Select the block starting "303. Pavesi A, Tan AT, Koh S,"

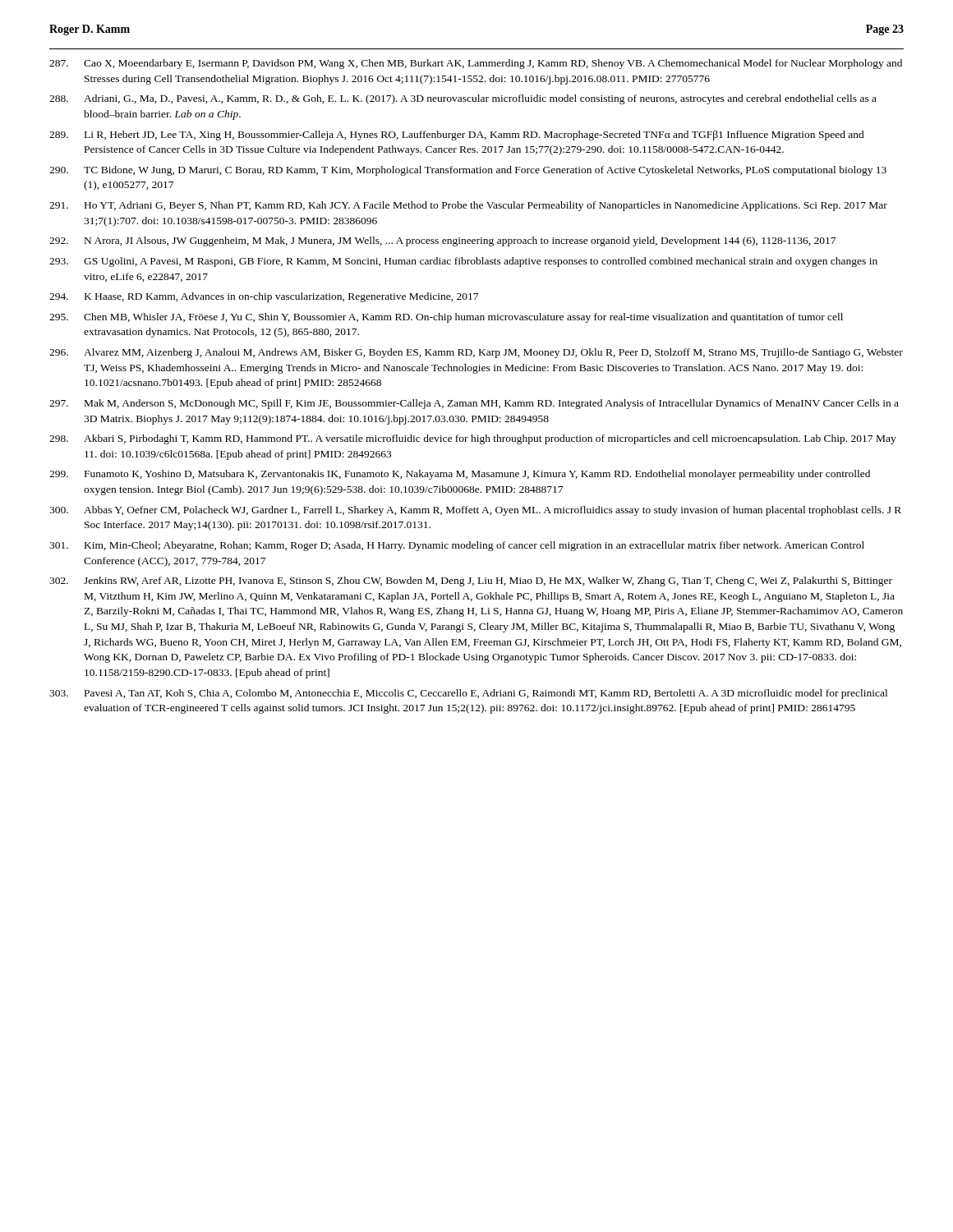(476, 701)
